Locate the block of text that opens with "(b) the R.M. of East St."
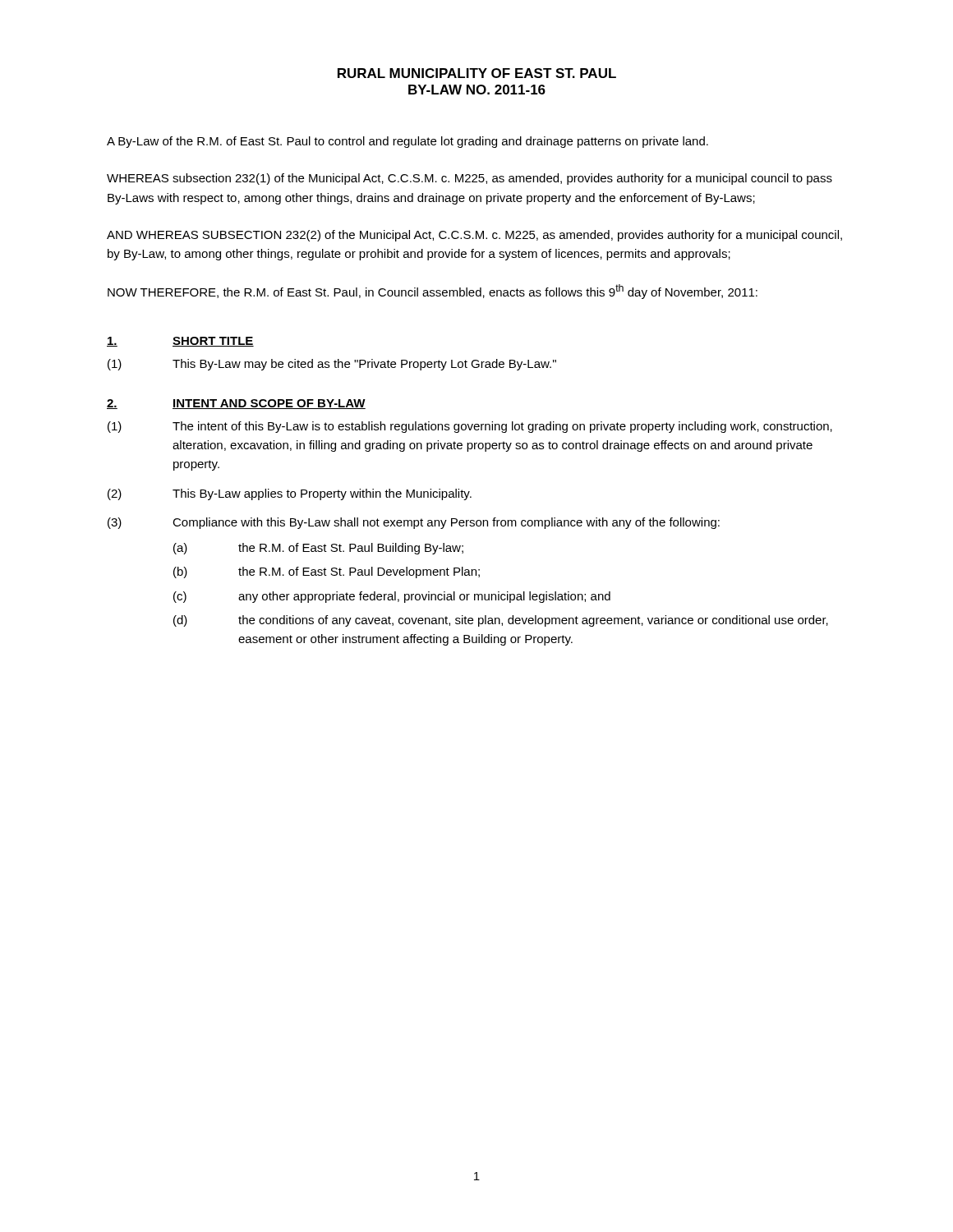Screen dimensions: 1232x953 tap(327, 572)
